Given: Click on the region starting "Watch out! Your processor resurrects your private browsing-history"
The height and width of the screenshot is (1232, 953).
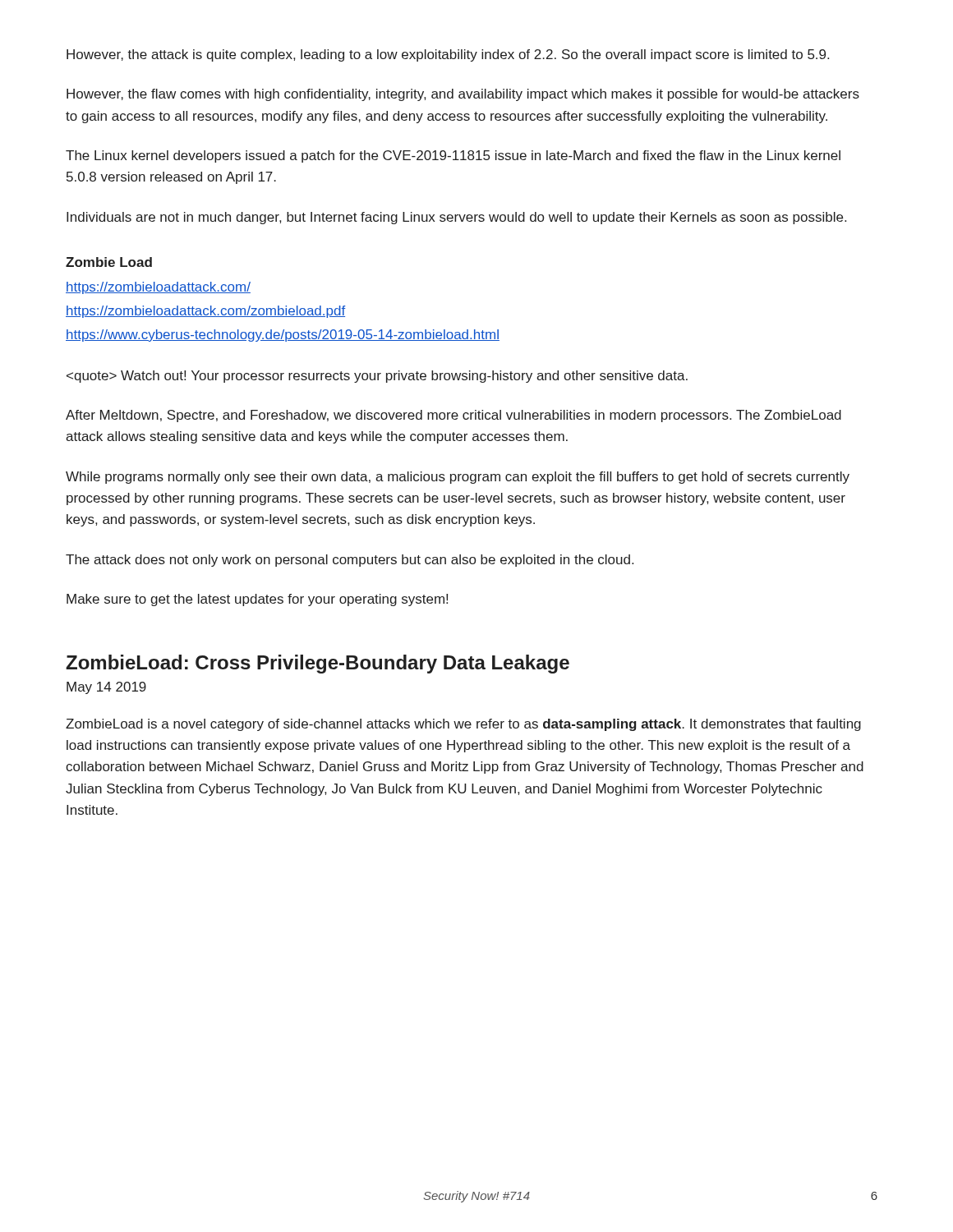Looking at the screenshot, I should (x=377, y=376).
